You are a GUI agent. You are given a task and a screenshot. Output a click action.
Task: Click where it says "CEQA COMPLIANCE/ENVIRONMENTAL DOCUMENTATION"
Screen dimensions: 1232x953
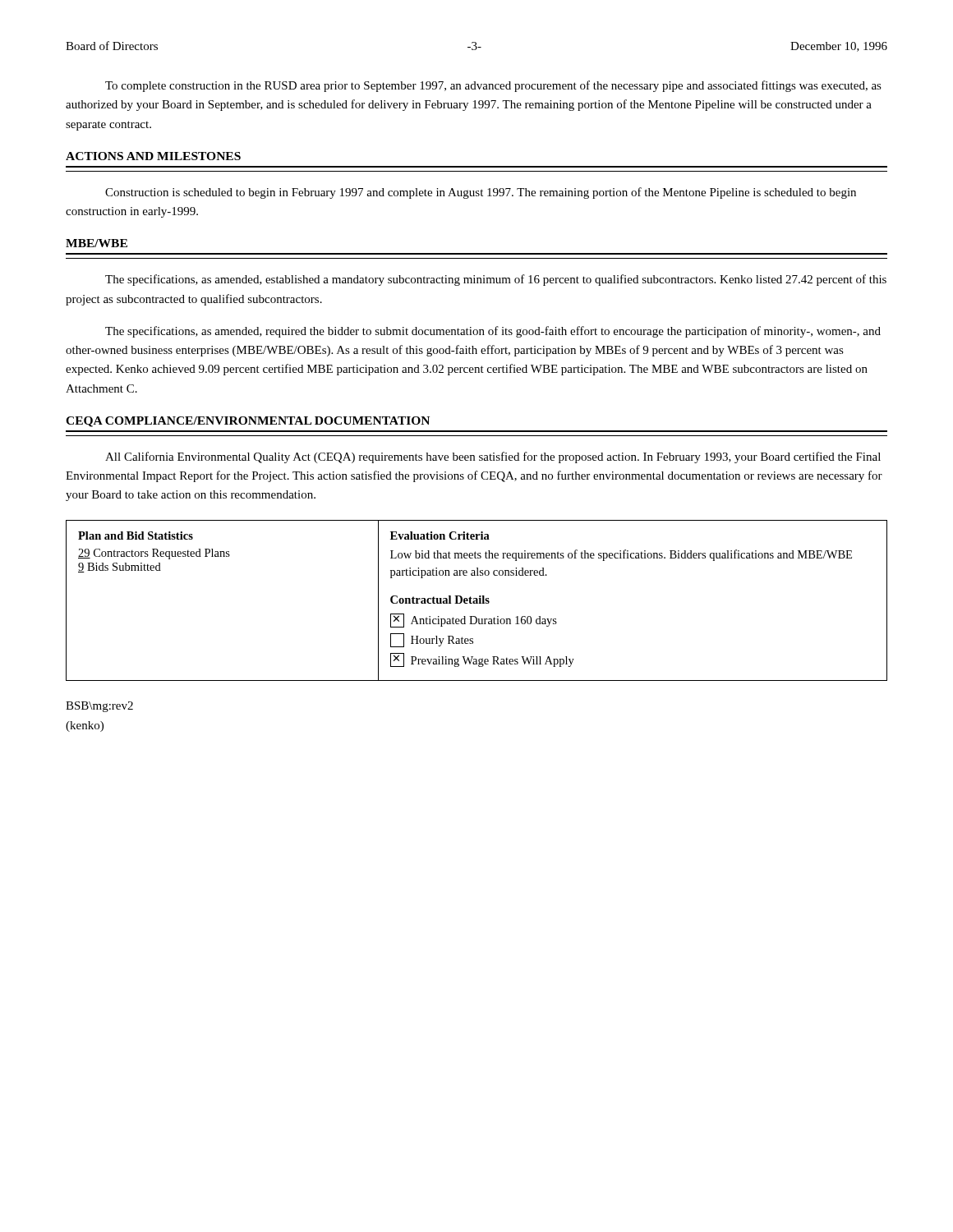pyautogui.click(x=476, y=424)
